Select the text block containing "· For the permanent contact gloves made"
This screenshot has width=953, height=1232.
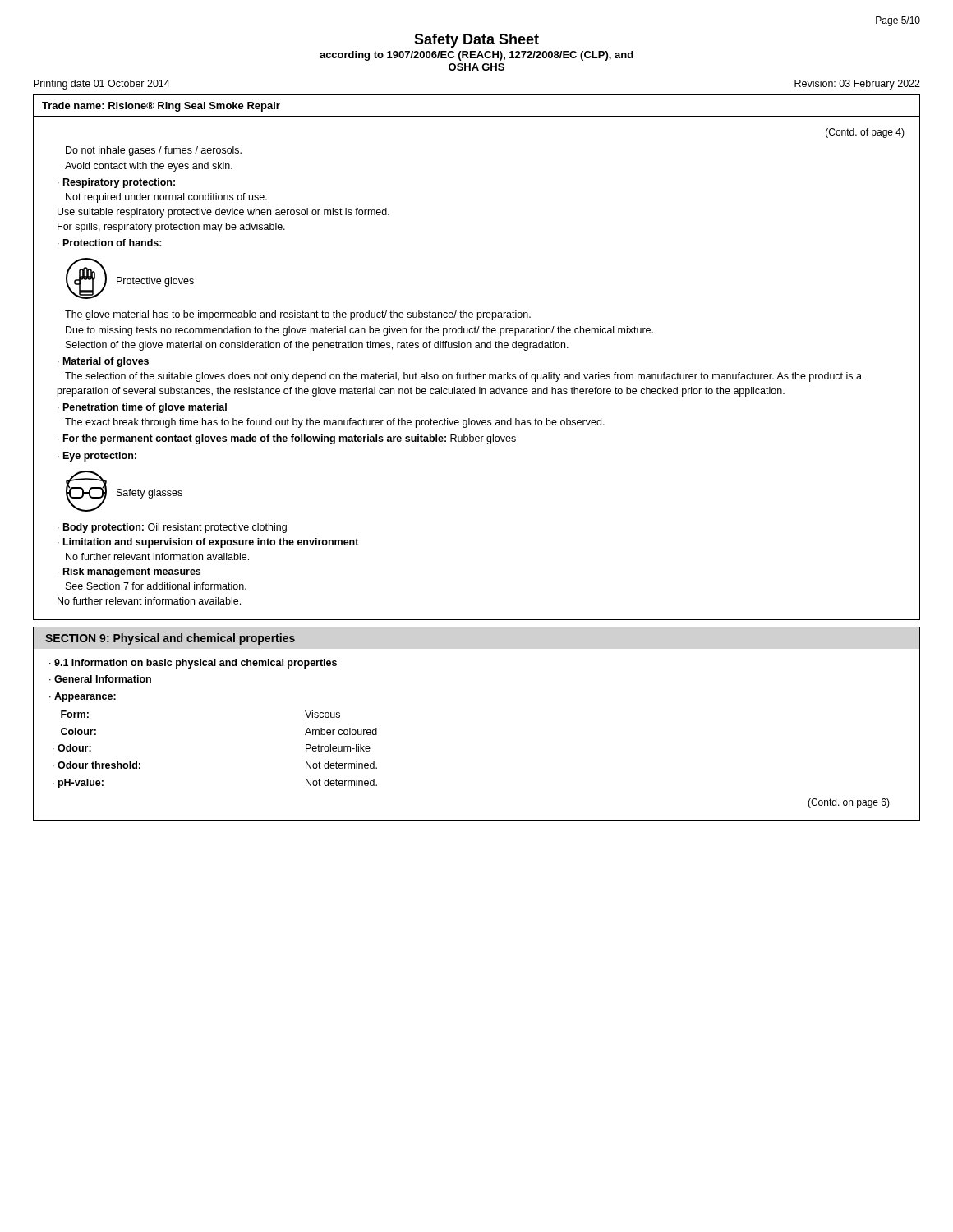(x=286, y=439)
